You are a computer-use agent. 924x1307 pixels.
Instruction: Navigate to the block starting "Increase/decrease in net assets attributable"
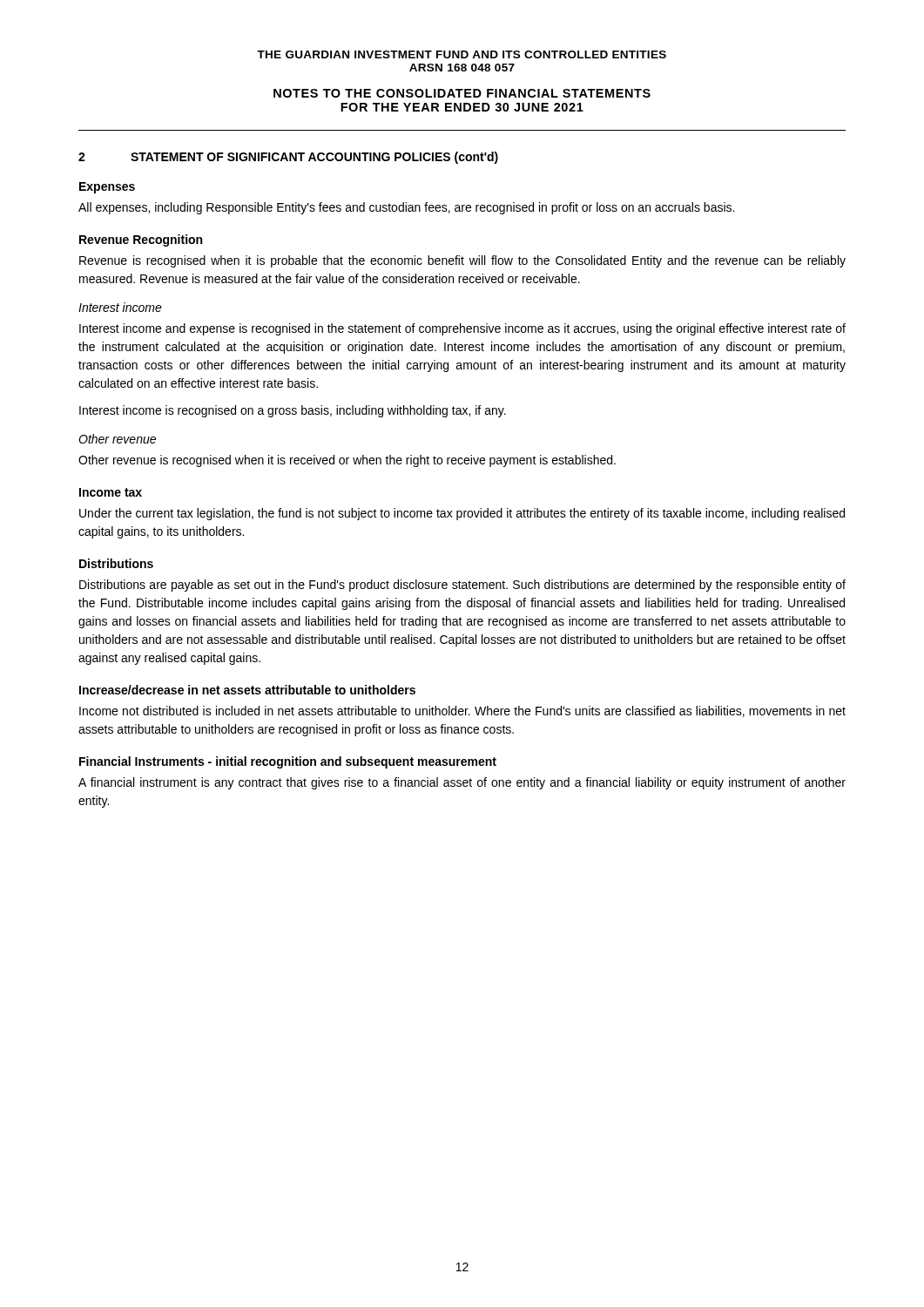pyautogui.click(x=247, y=690)
